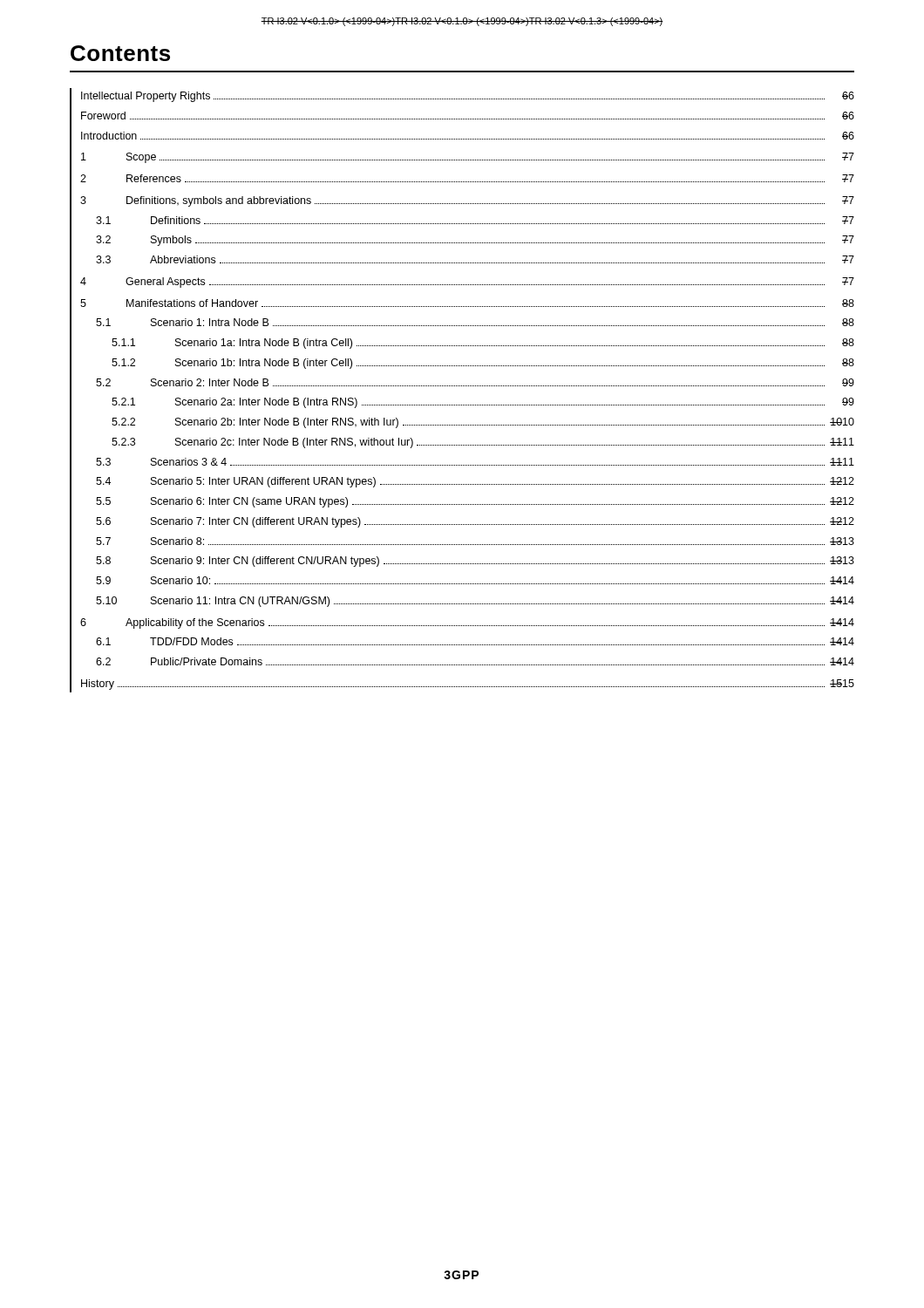Image resolution: width=924 pixels, height=1308 pixels.
Task: Select the list item with the text "5.2 Scenario 2: Inter"
Action: 467,383
